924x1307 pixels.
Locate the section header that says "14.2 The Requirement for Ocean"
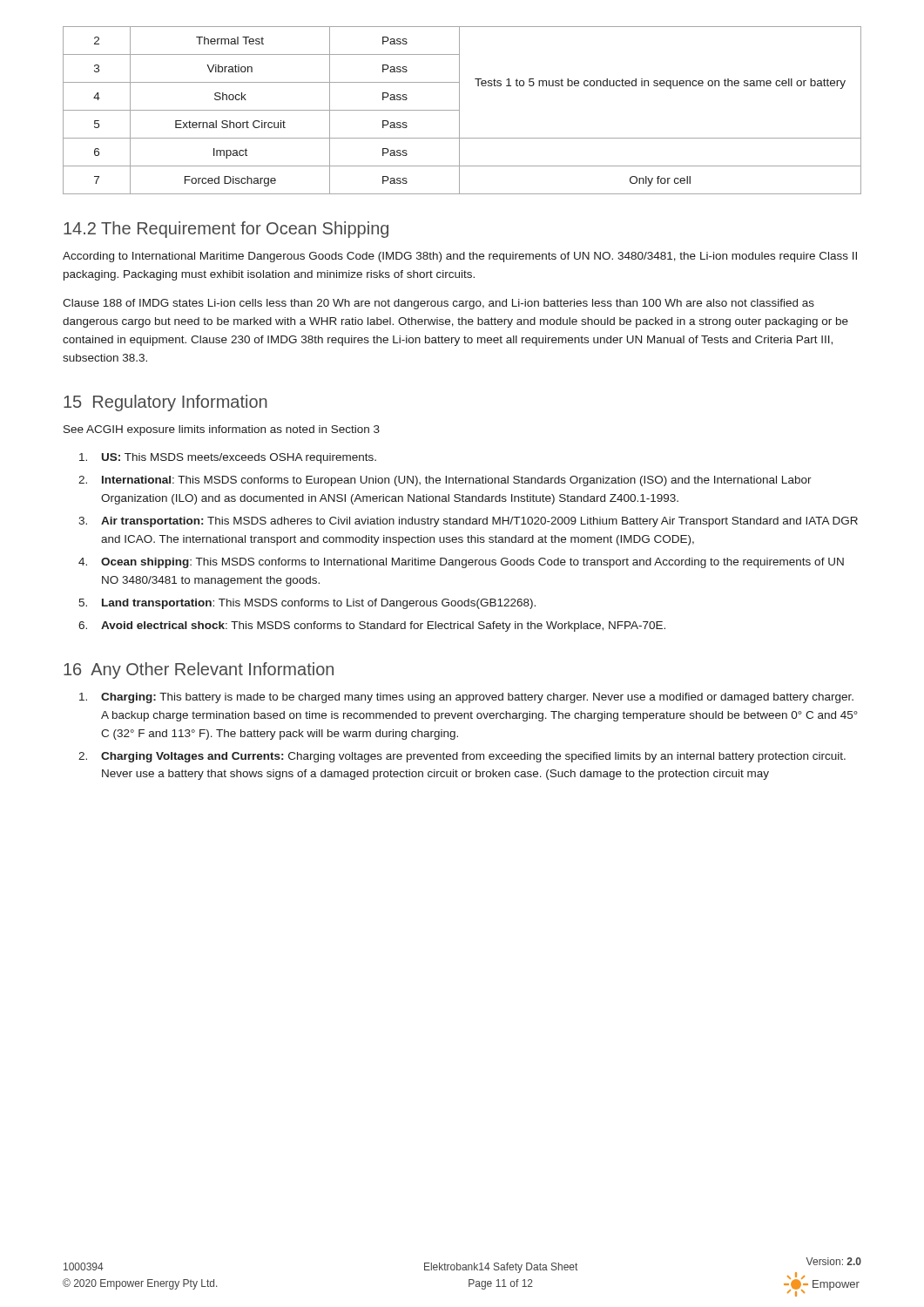click(226, 228)
